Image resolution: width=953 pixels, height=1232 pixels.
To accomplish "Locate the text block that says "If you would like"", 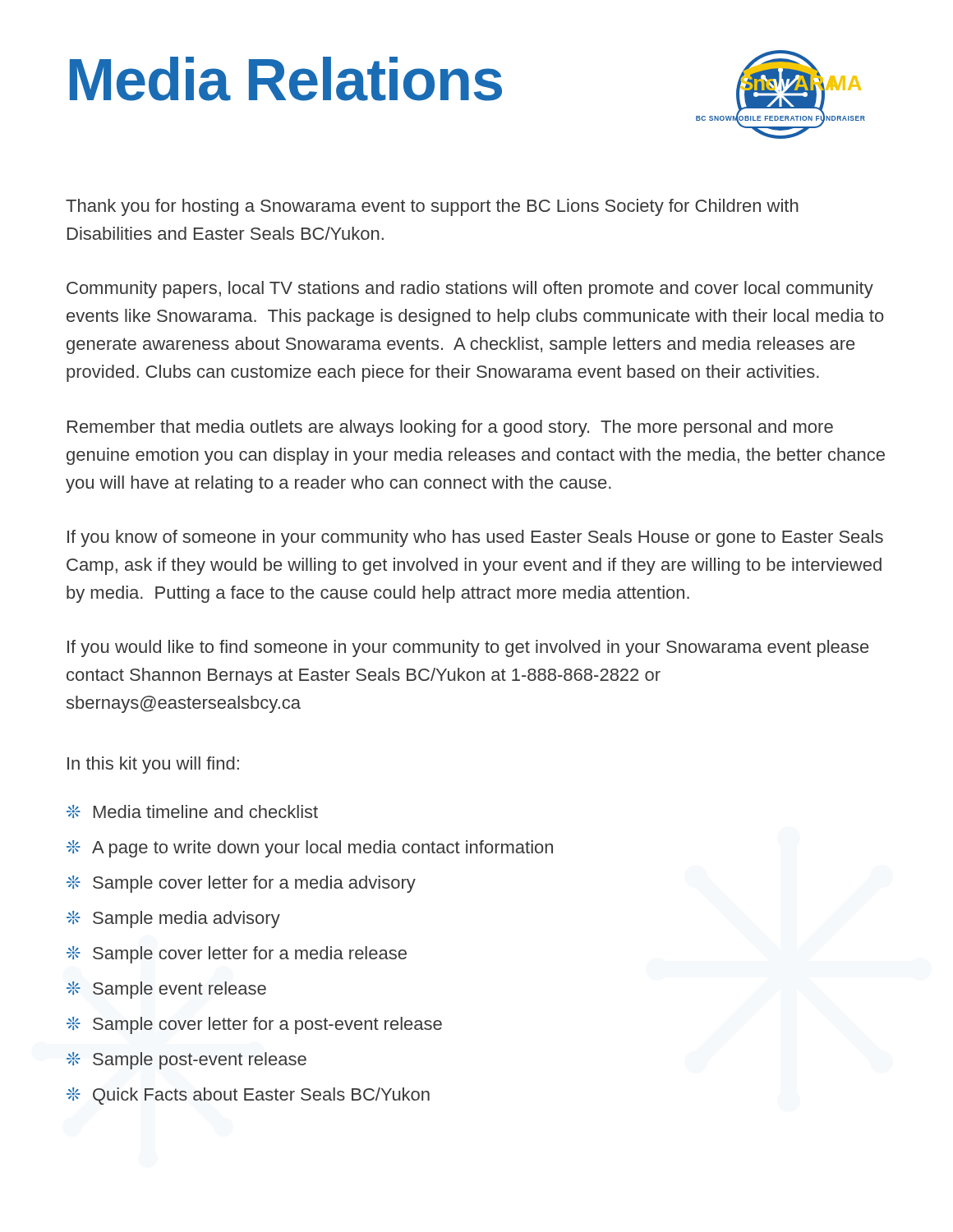I will point(468,675).
